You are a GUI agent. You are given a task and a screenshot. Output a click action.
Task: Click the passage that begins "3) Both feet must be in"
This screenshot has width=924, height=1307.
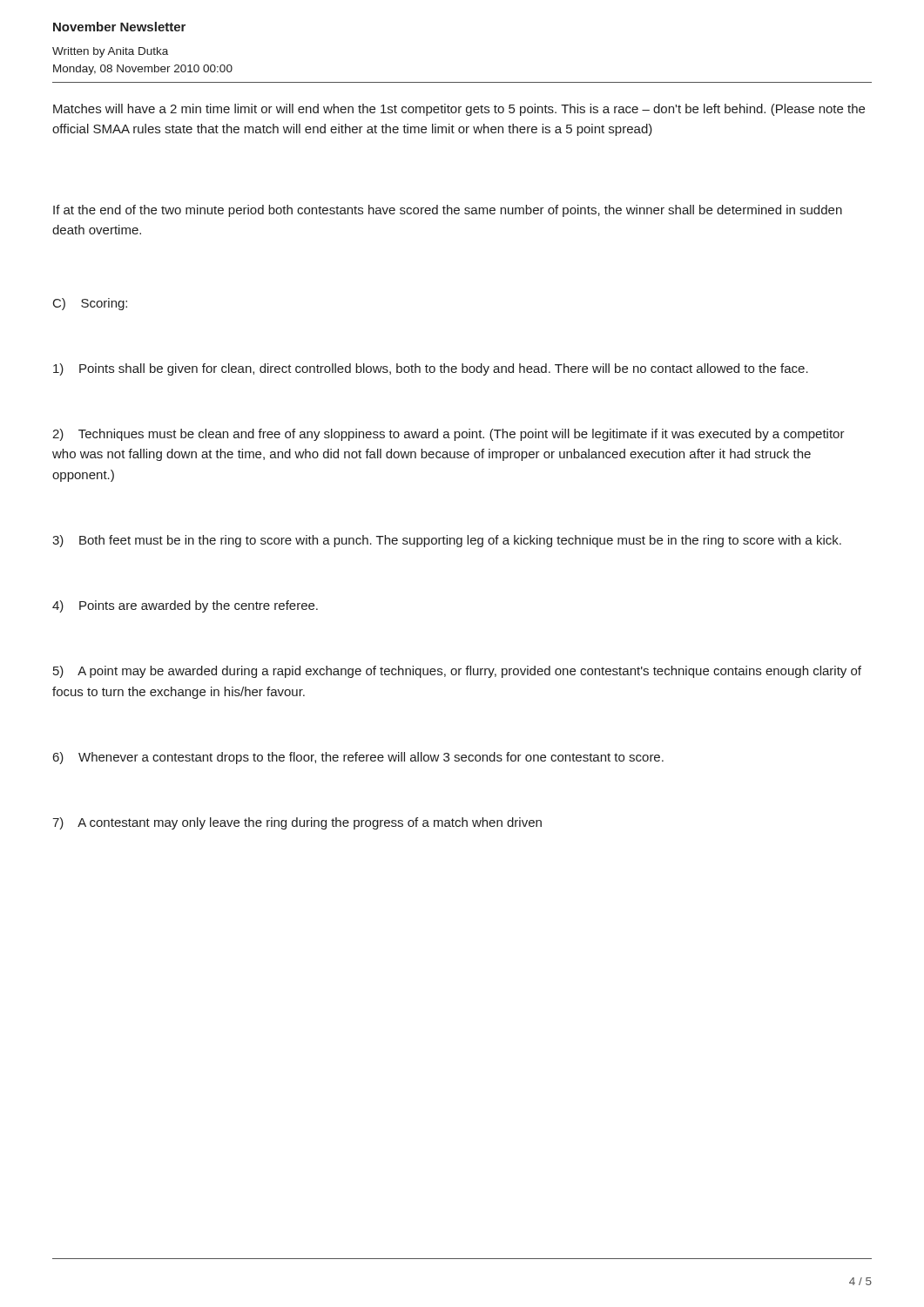click(447, 540)
